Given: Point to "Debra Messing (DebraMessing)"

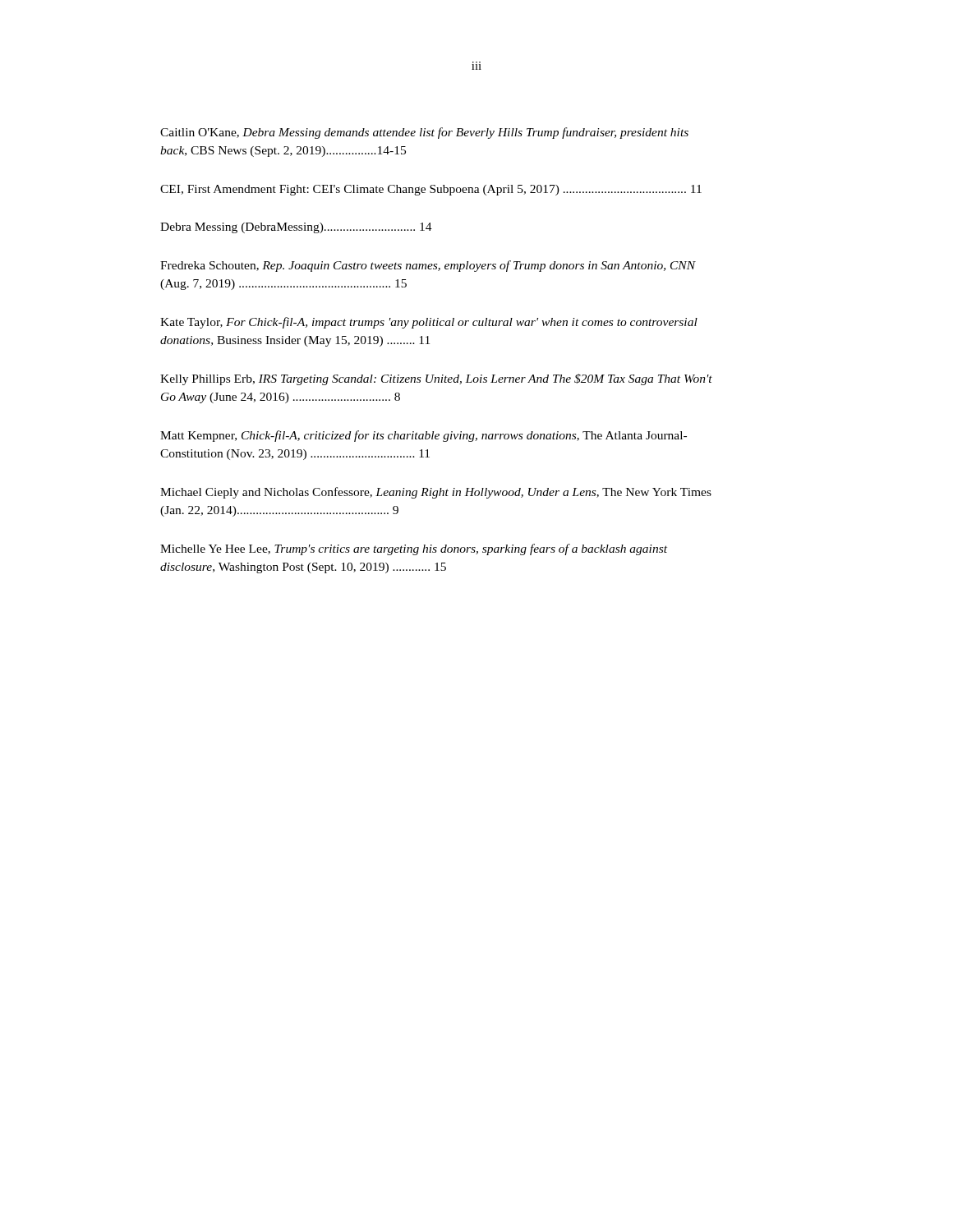Looking at the screenshot, I should pos(296,227).
